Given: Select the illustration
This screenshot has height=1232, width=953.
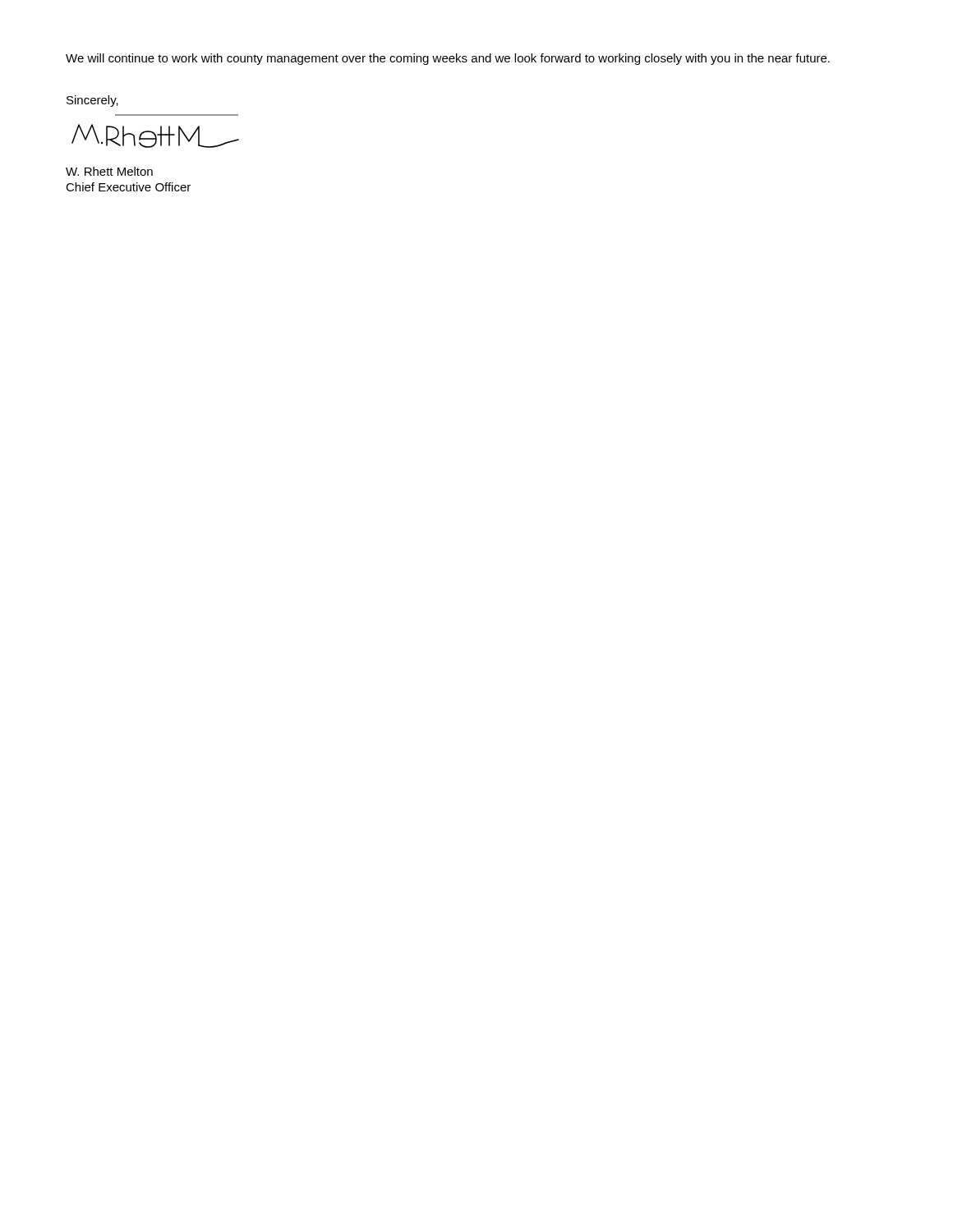Looking at the screenshot, I should [476, 125].
